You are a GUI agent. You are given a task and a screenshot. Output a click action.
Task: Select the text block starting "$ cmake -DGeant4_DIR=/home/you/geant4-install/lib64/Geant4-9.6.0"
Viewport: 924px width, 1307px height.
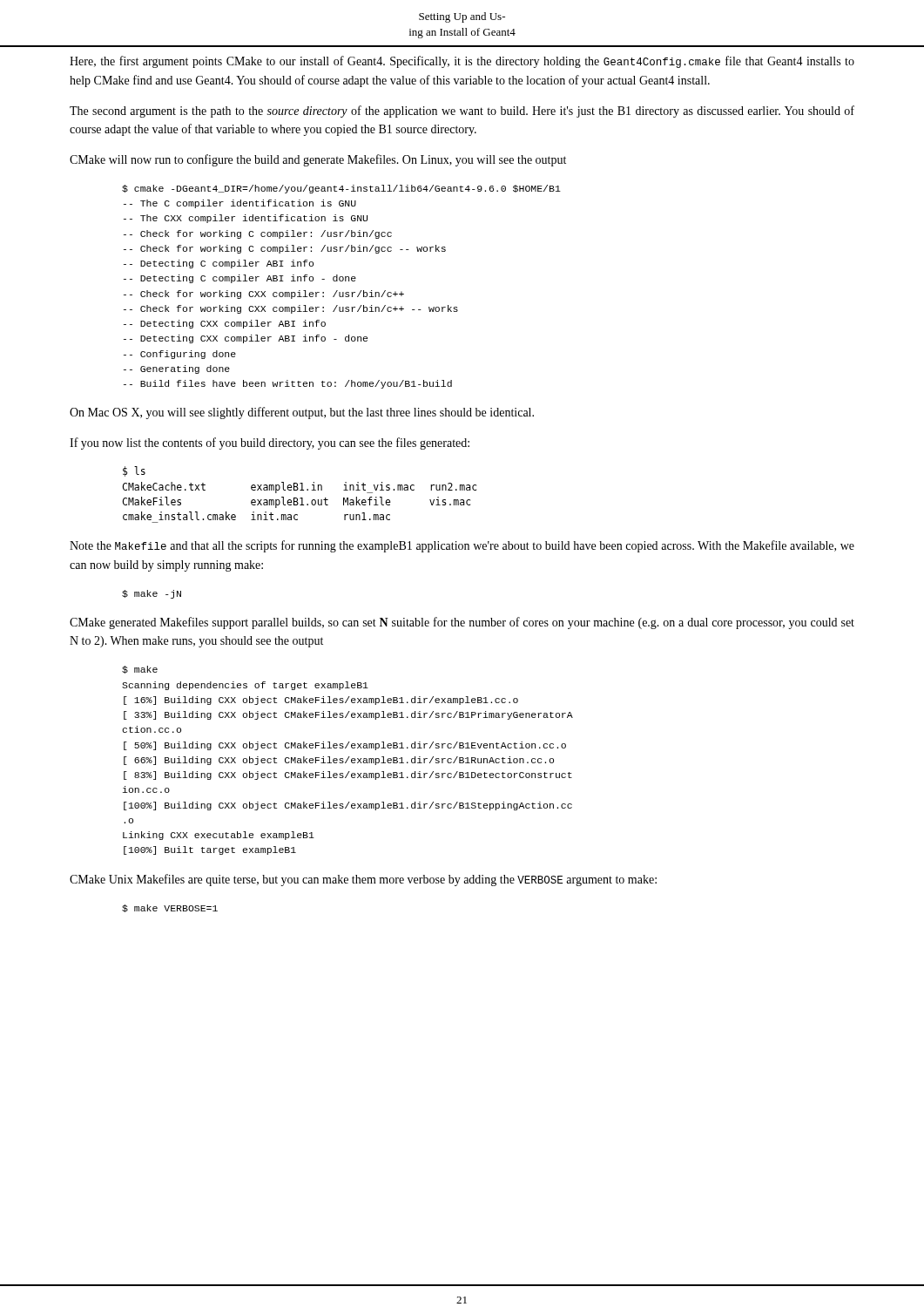click(341, 286)
